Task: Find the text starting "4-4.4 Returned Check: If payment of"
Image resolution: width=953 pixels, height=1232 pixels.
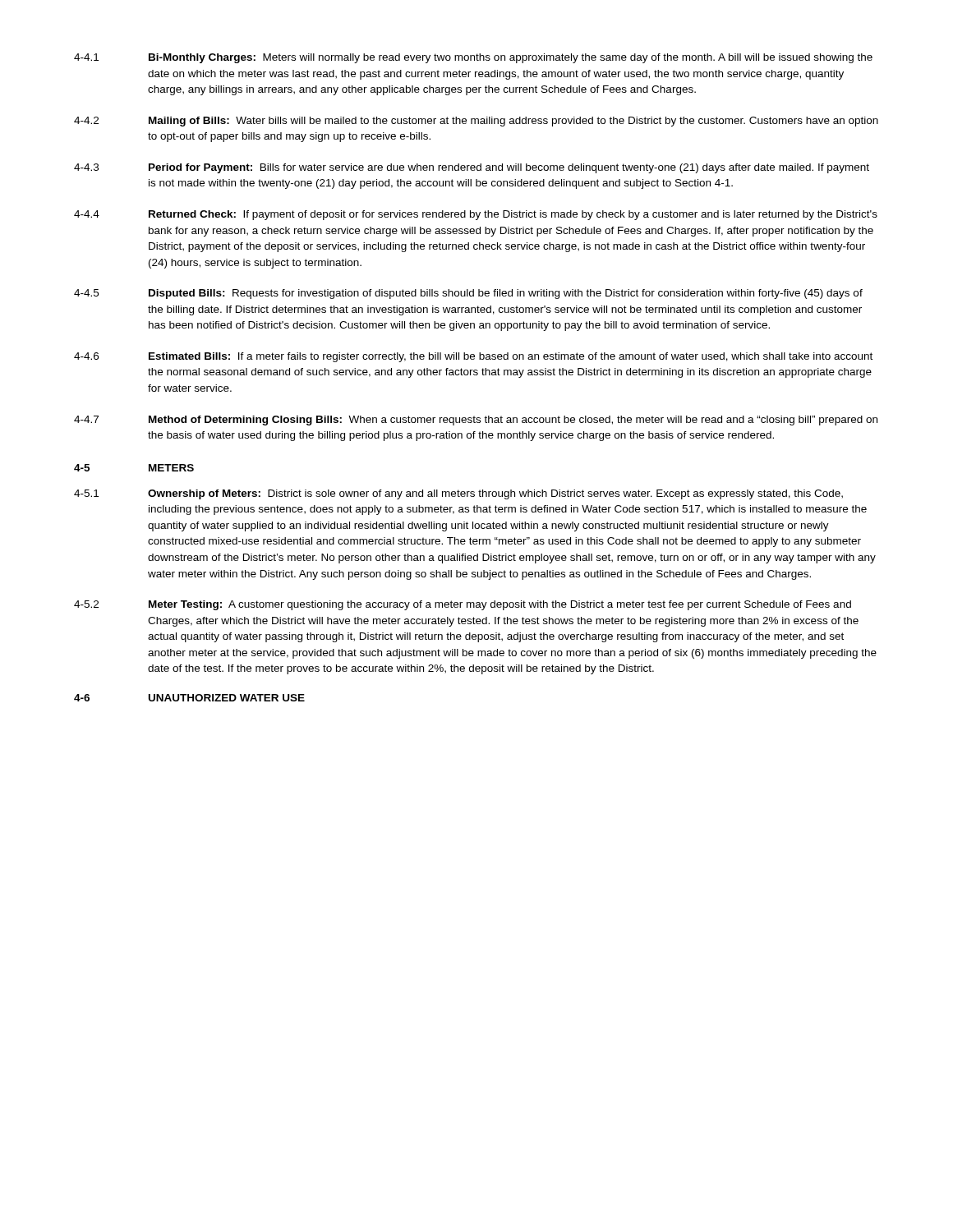Action: [476, 238]
